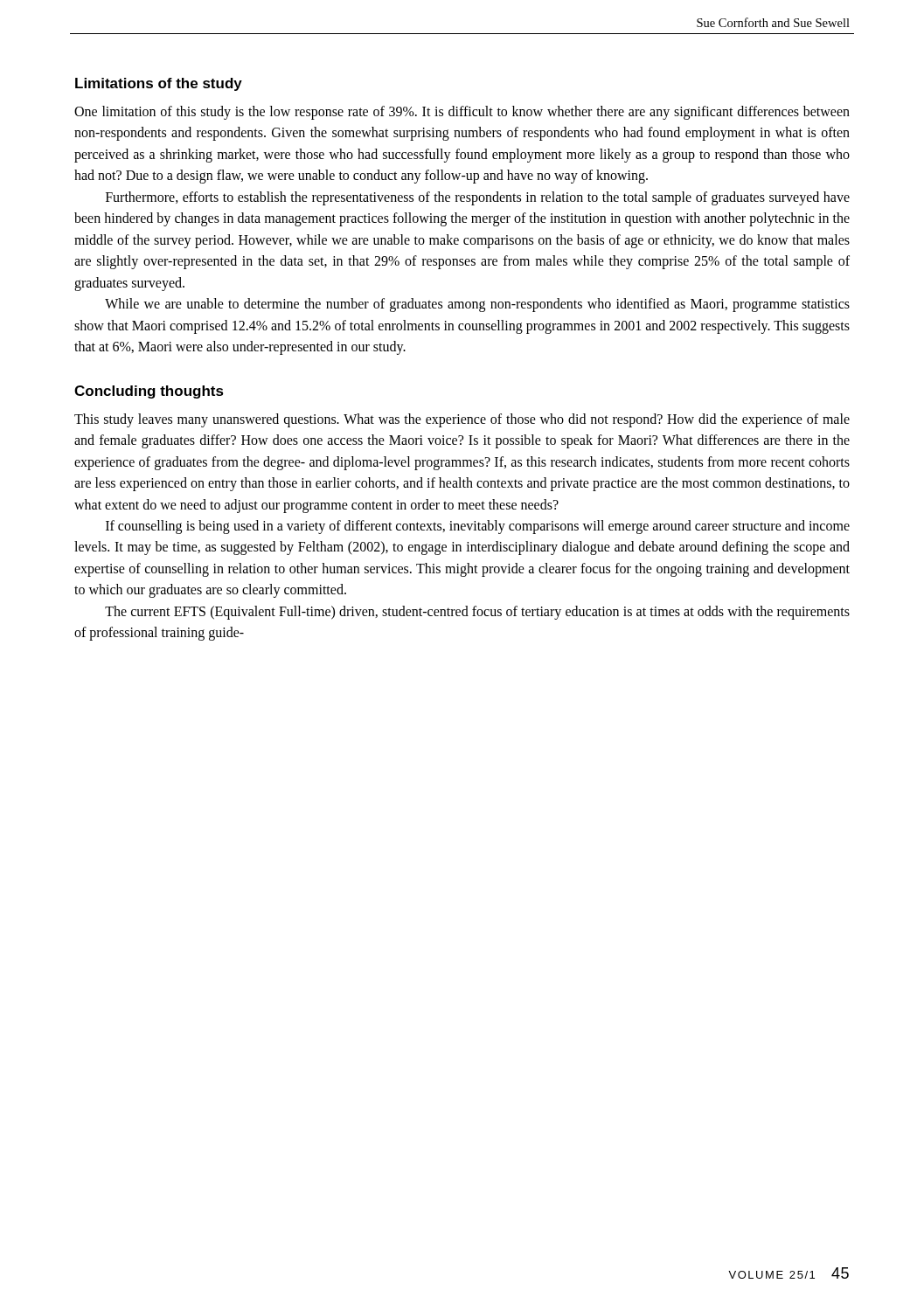Locate the section header that says "Limitations of the study"
Image resolution: width=924 pixels, height=1311 pixels.
158,83
